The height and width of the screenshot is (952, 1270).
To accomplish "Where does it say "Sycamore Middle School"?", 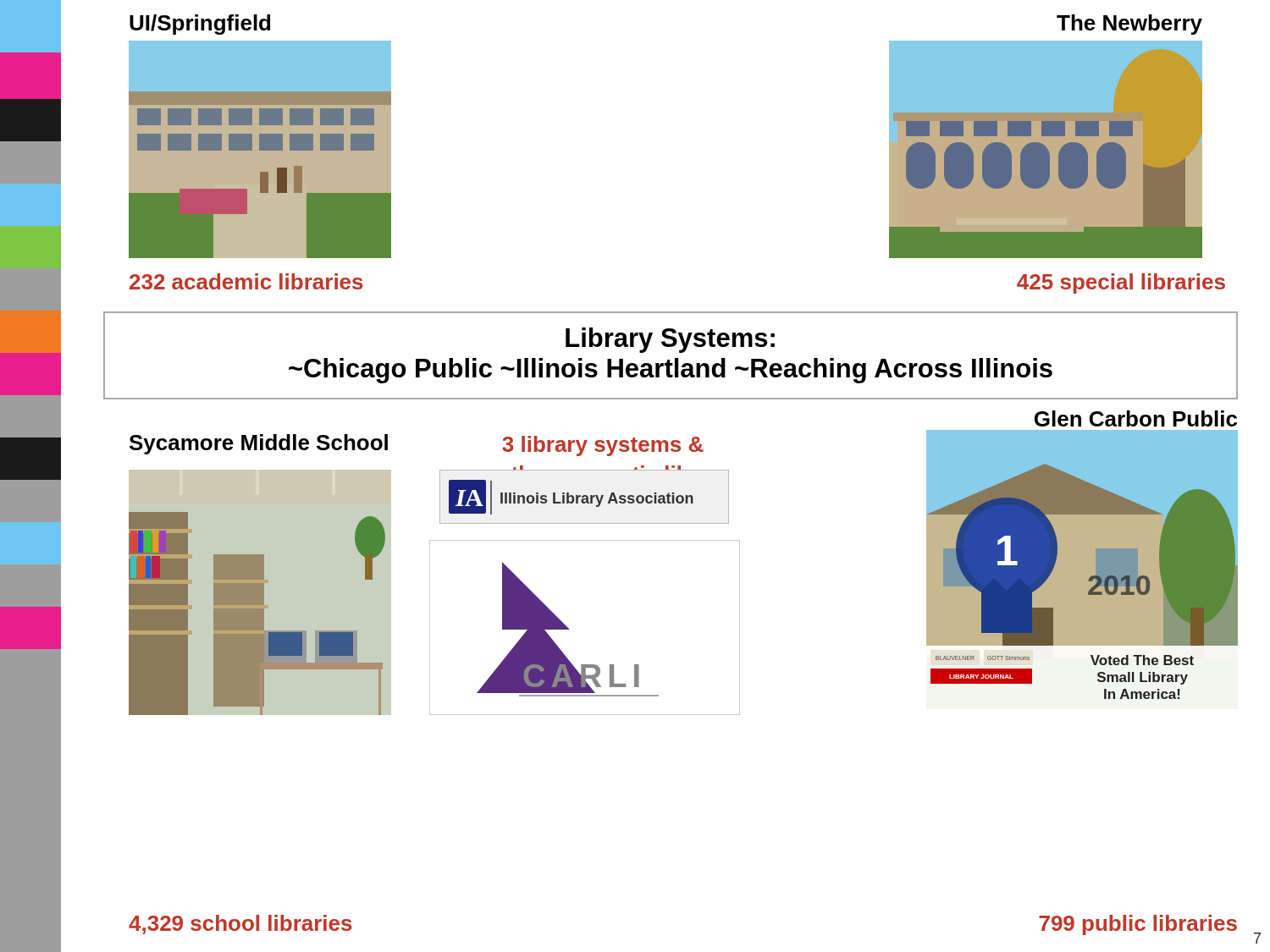I will point(259,443).
